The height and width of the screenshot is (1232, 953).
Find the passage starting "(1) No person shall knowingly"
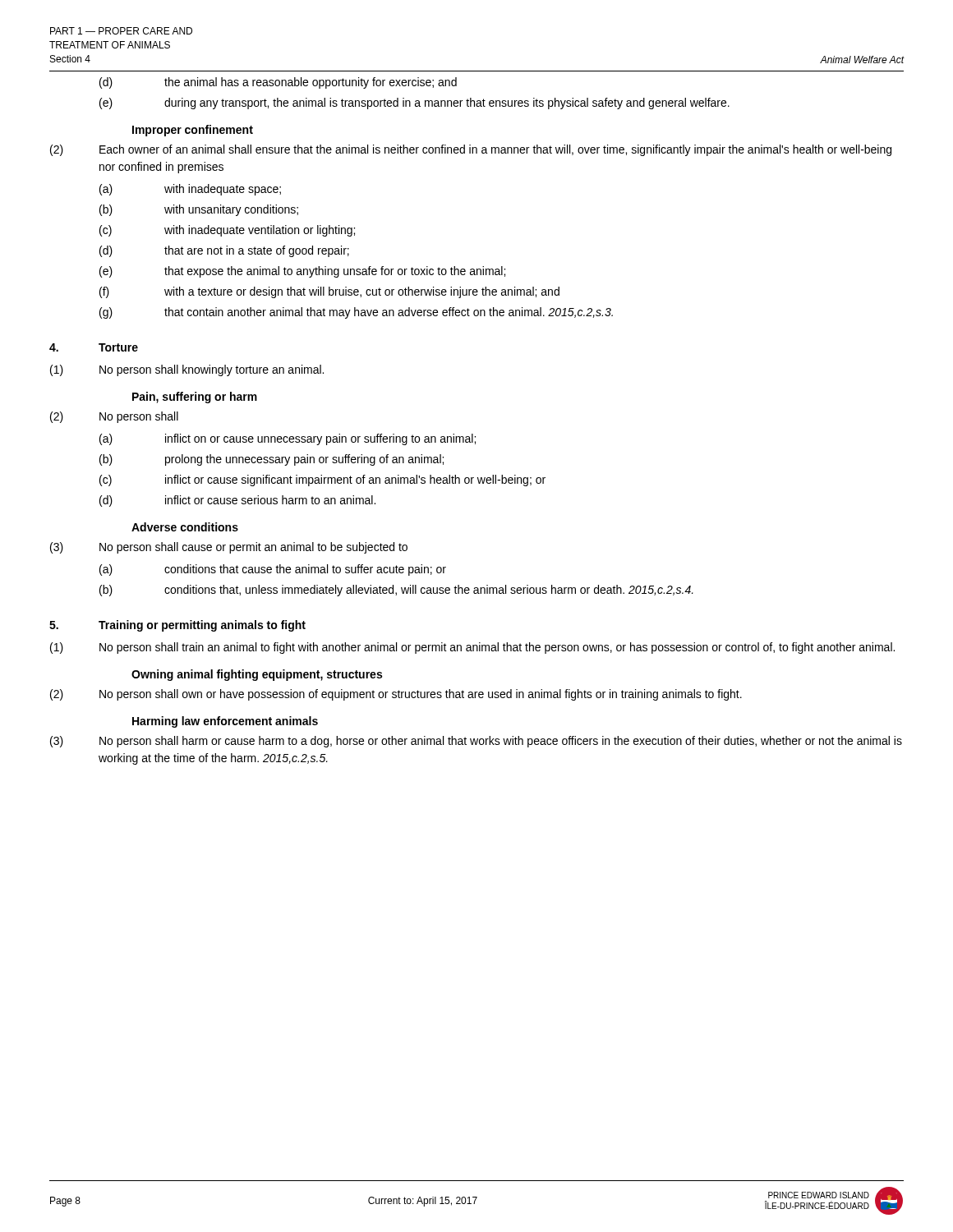click(187, 370)
